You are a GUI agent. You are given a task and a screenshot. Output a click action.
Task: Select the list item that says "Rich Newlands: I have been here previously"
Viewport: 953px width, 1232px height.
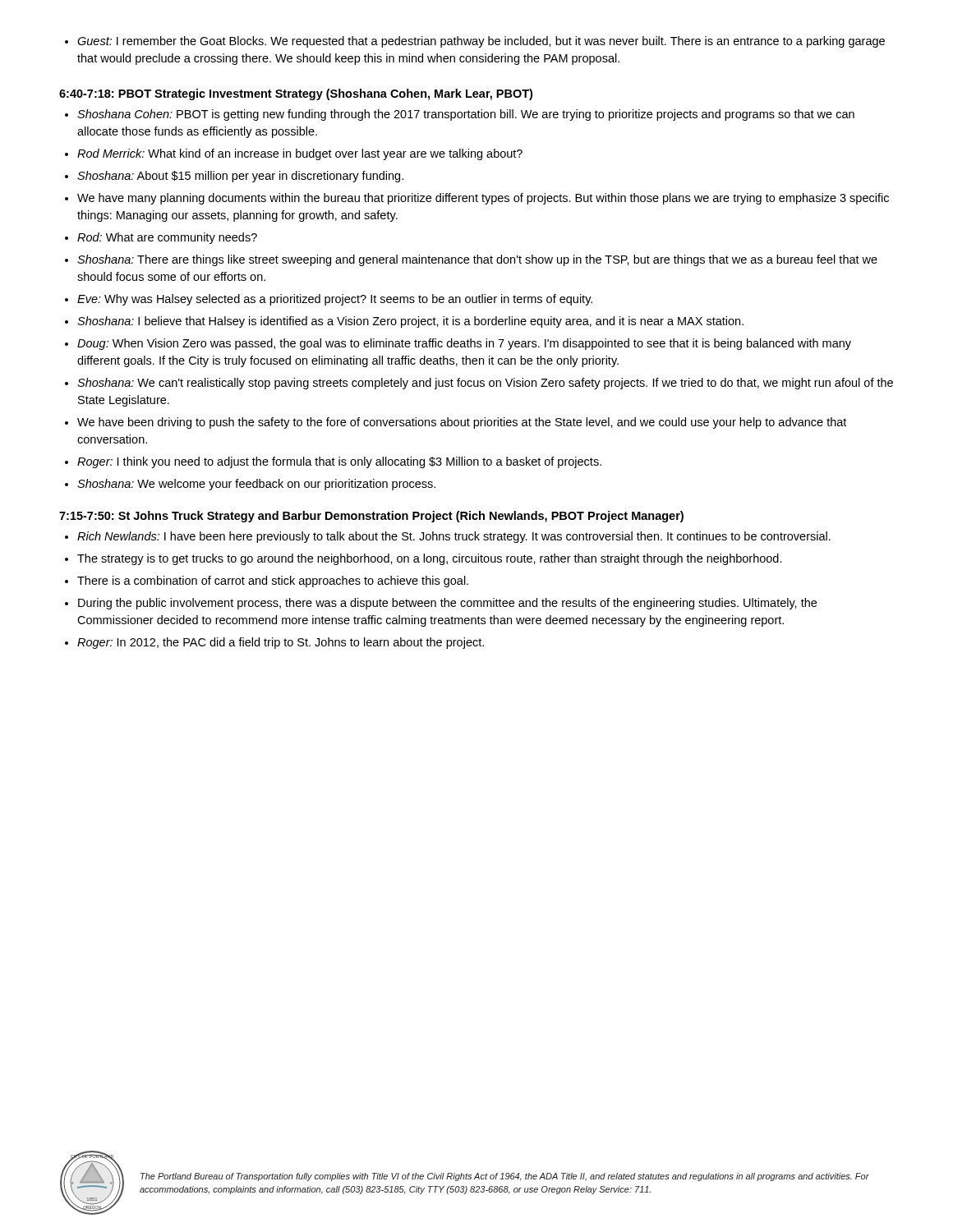[x=476, y=537]
